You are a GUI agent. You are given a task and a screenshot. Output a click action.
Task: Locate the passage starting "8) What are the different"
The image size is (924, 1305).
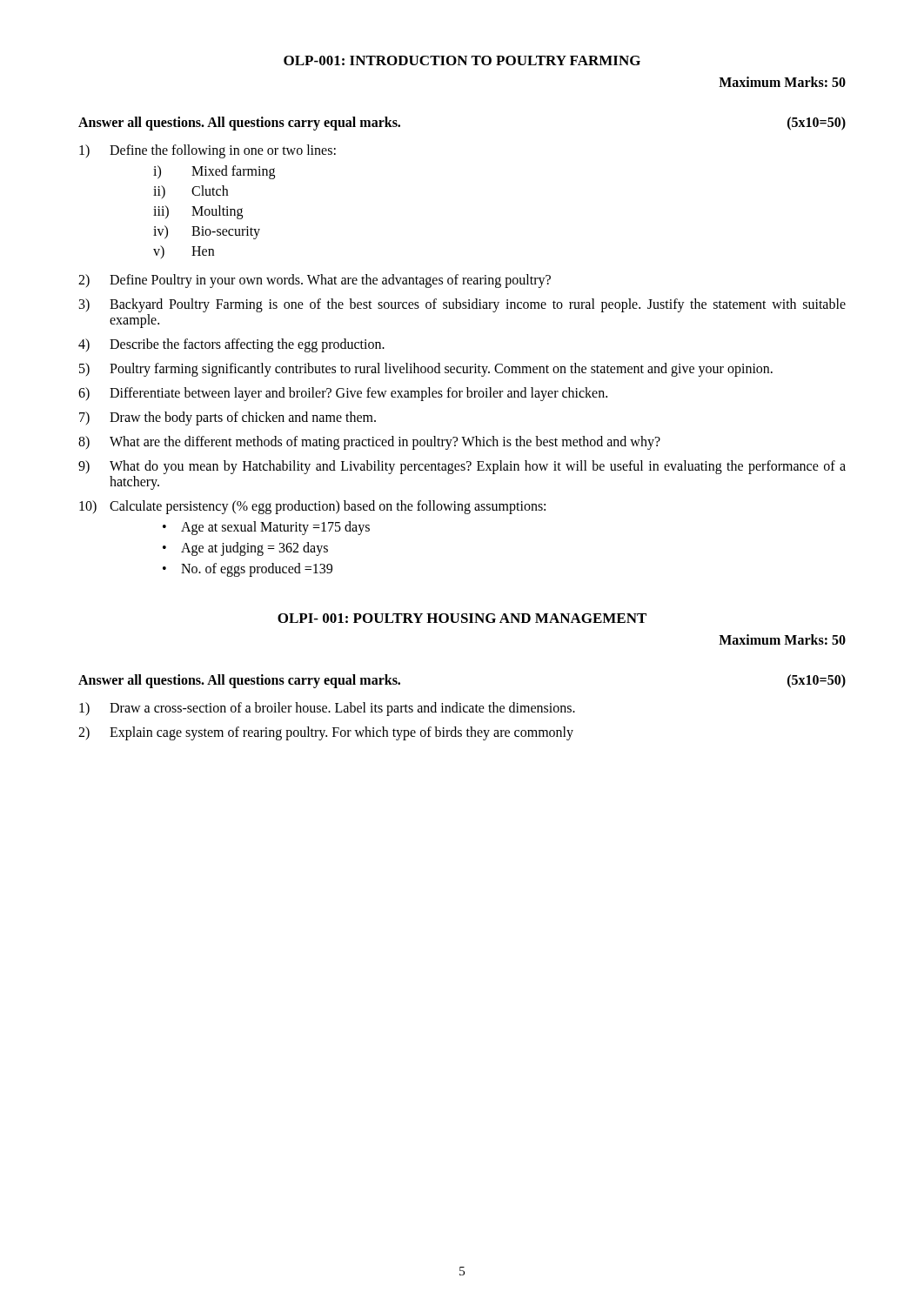point(462,442)
